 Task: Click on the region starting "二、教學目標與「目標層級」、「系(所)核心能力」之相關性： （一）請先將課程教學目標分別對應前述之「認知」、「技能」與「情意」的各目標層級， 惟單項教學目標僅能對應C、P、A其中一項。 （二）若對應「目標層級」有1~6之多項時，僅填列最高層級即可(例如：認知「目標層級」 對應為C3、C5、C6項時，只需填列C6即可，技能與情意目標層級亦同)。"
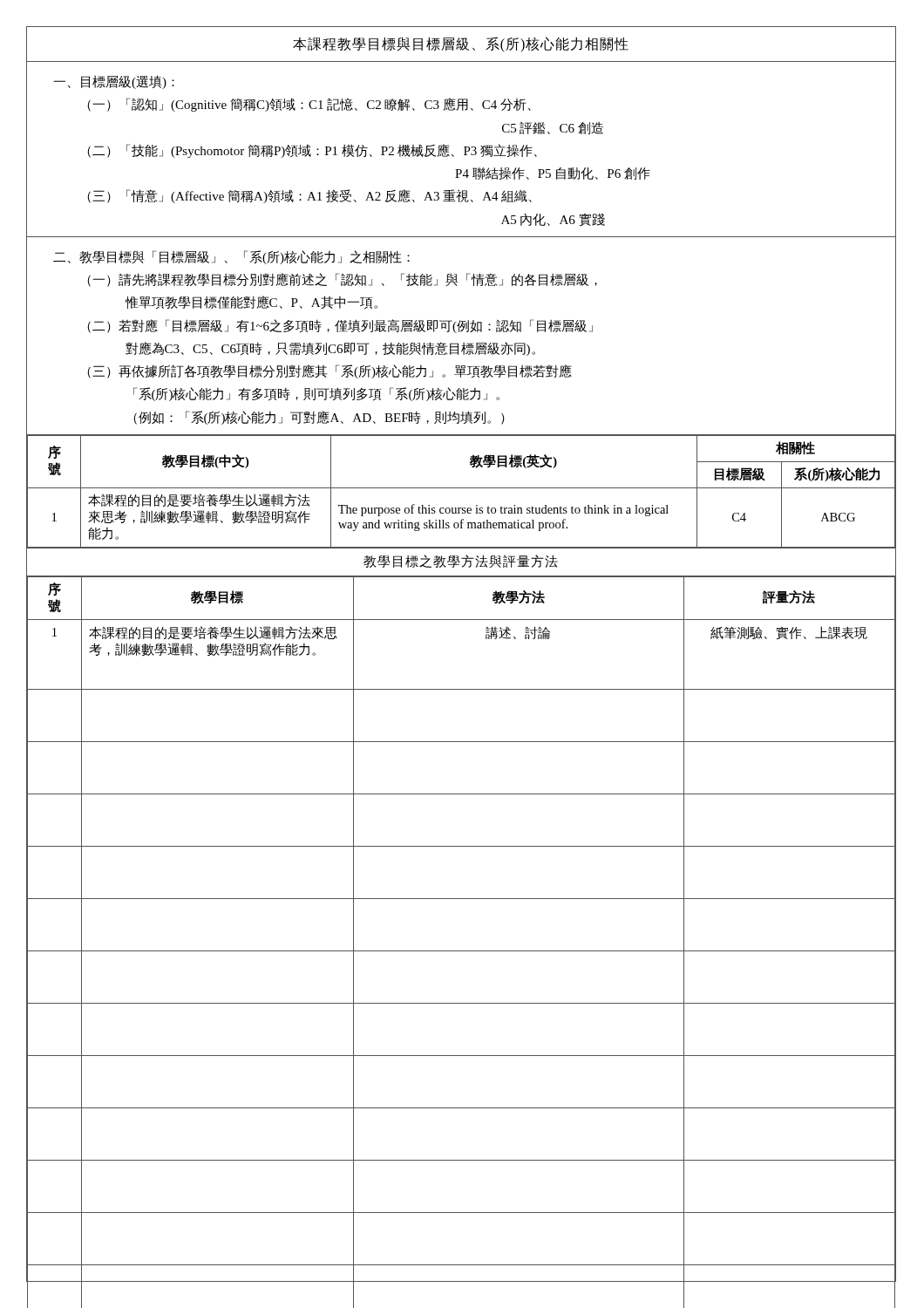pos(461,337)
